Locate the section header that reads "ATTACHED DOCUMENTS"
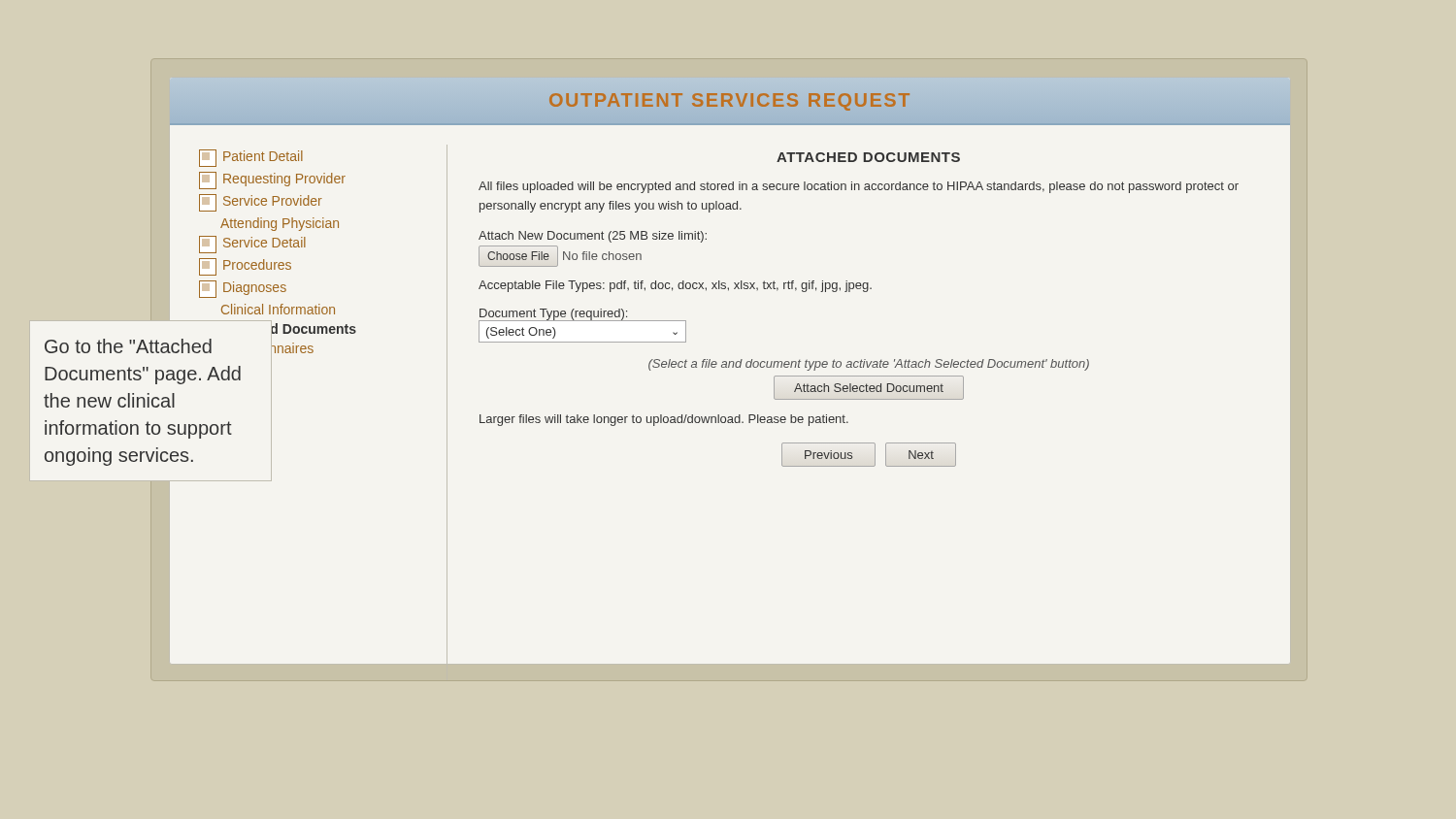This screenshot has width=1456, height=819. pyautogui.click(x=869, y=157)
